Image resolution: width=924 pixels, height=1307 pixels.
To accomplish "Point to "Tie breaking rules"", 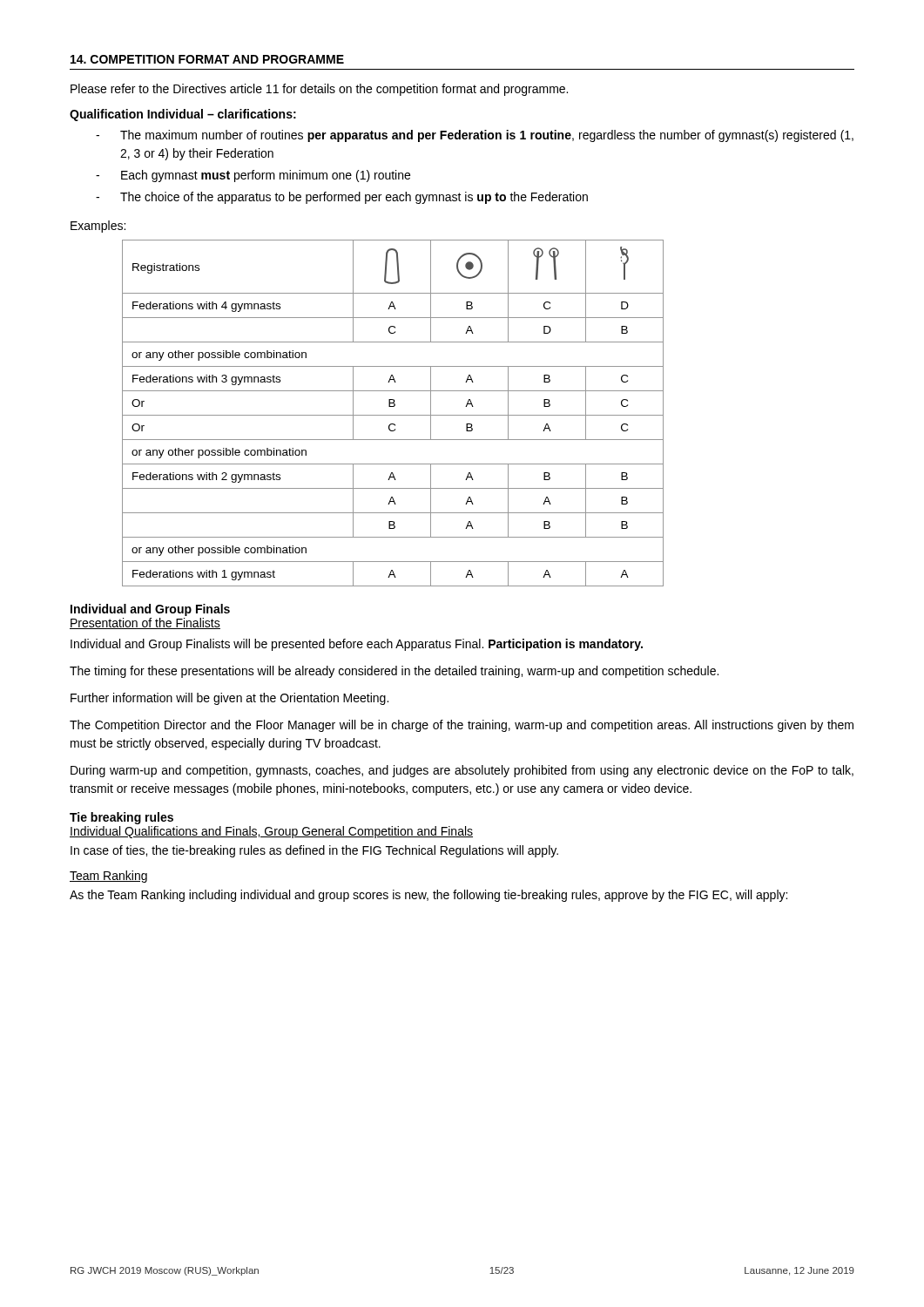I will pos(122,817).
